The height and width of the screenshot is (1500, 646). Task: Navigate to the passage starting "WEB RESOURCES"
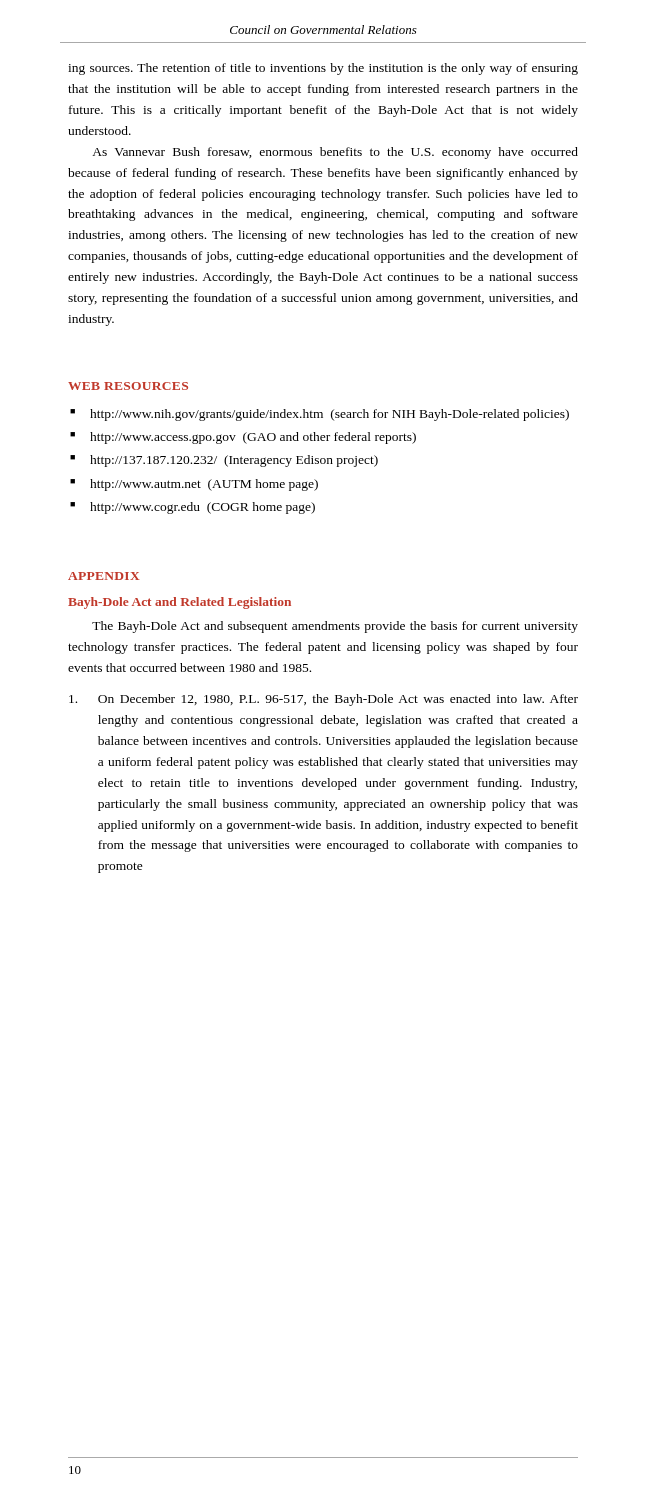[128, 386]
